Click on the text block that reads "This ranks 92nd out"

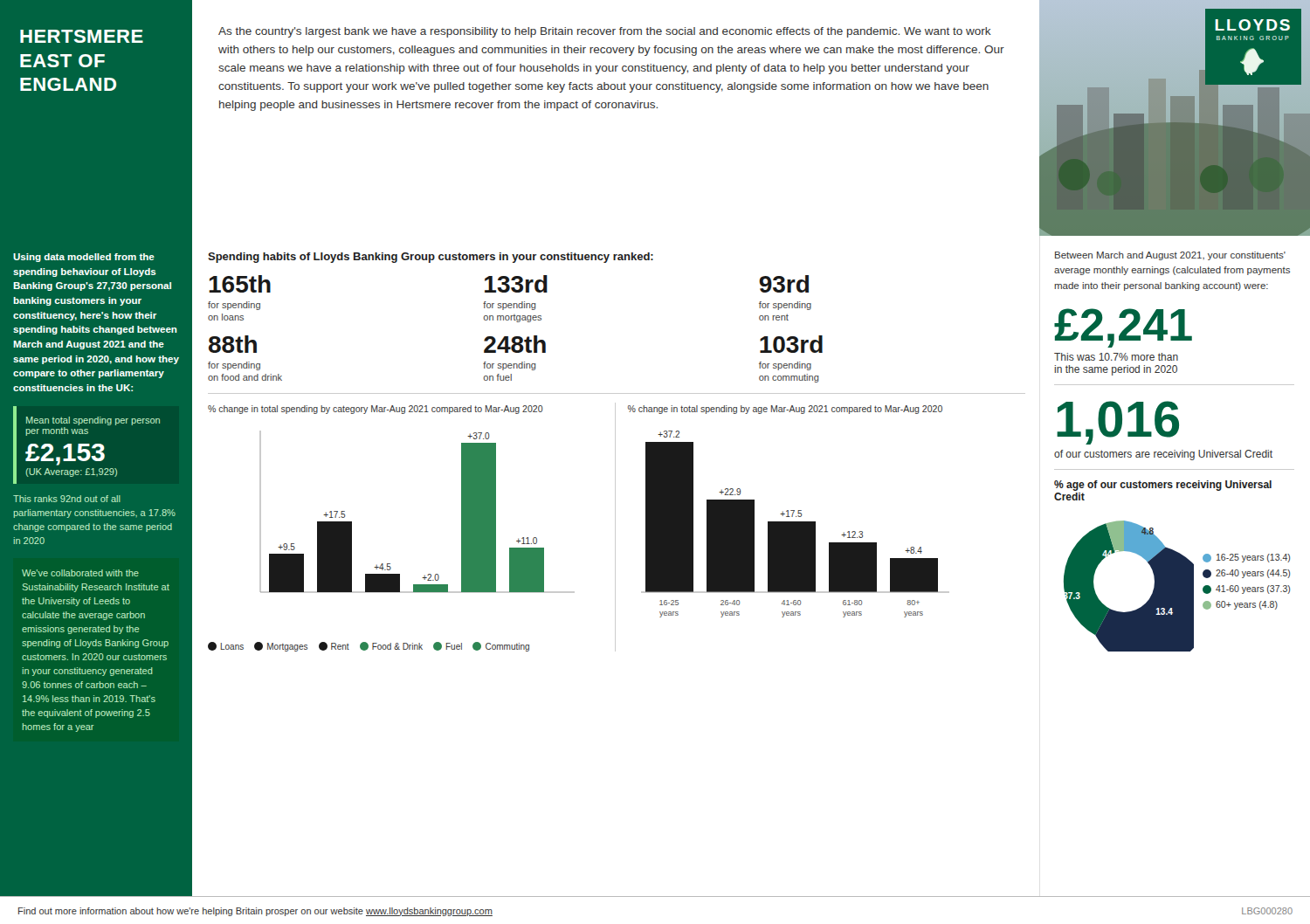[94, 519]
